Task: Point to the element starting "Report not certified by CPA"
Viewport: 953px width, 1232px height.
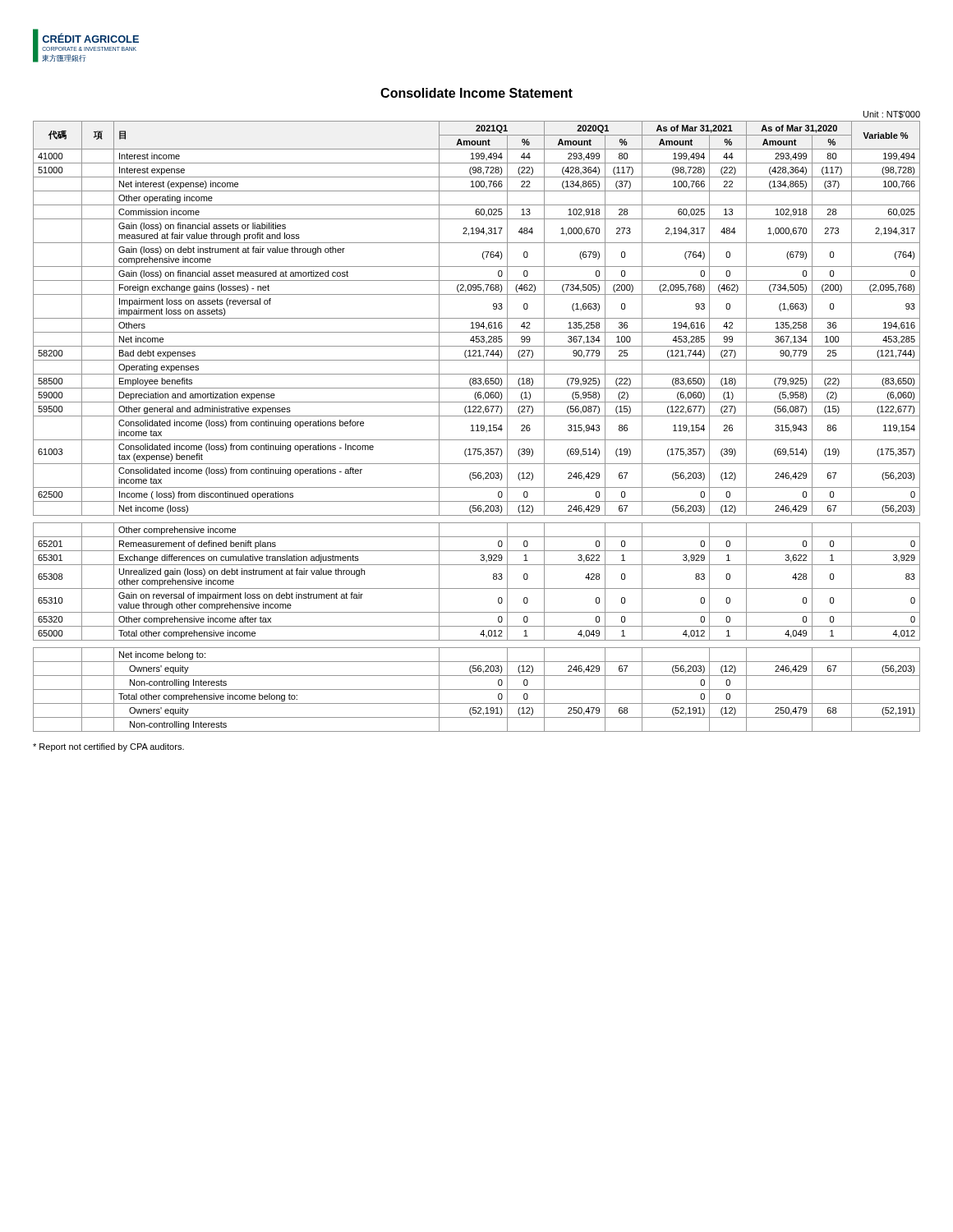Action: pyautogui.click(x=109, y=747)
